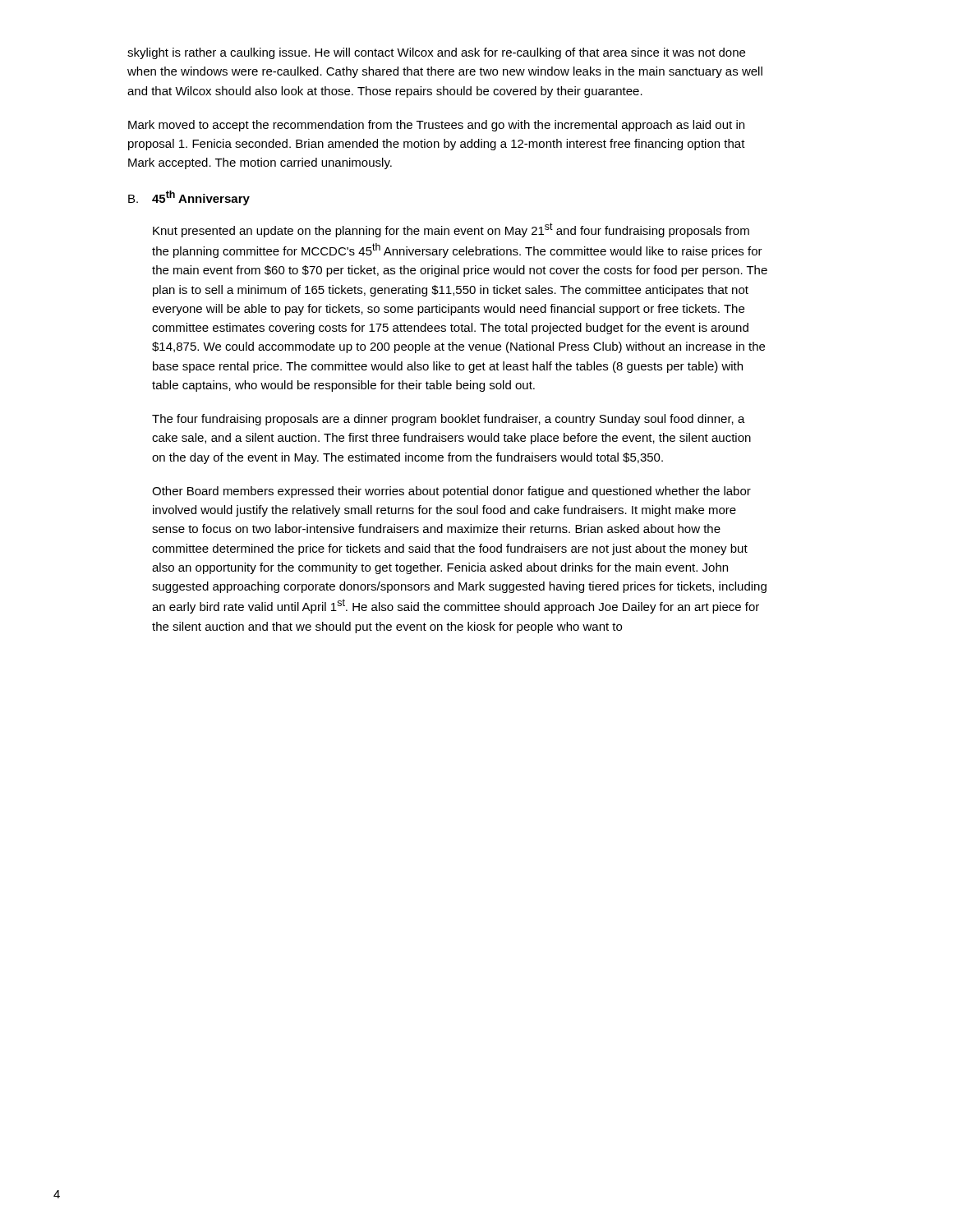The height and width of the screenshot is (1232, 953).
Task: Find the block starting "skylight is rather a caulking issue."
Action: coord(445,71)
